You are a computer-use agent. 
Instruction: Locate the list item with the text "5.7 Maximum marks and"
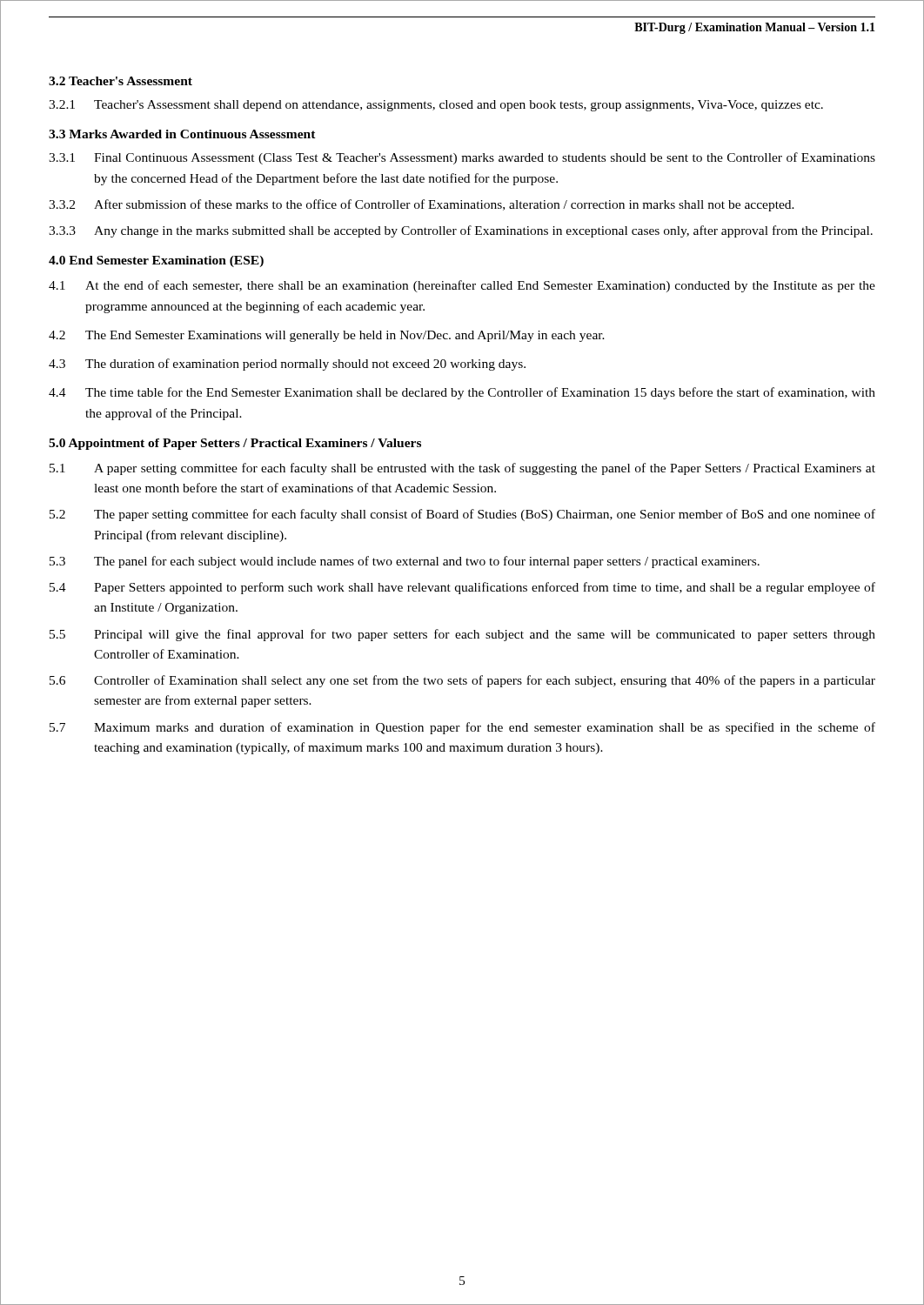(x=462, y=737)
